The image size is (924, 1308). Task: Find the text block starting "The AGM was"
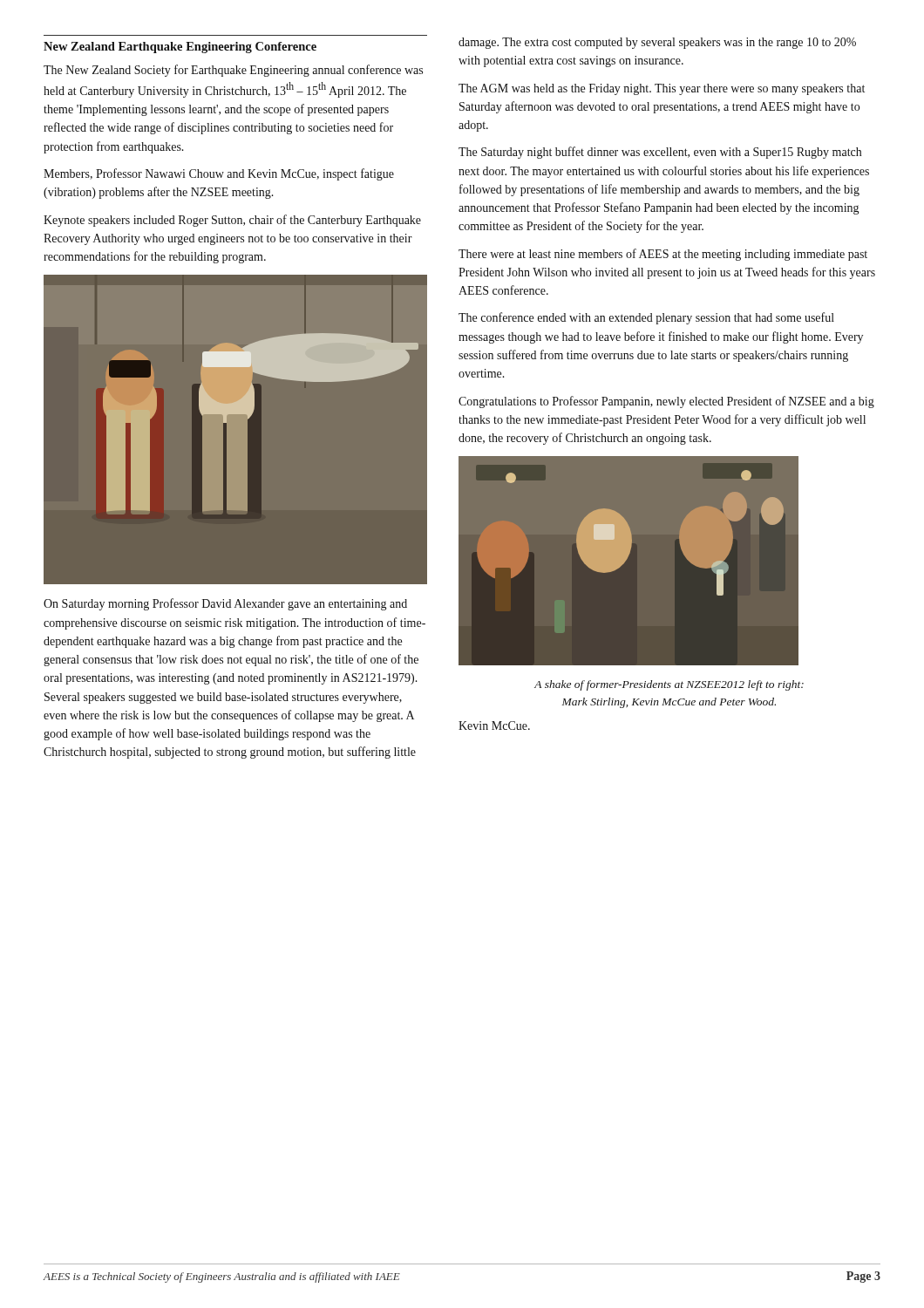(x=662, y=107)
